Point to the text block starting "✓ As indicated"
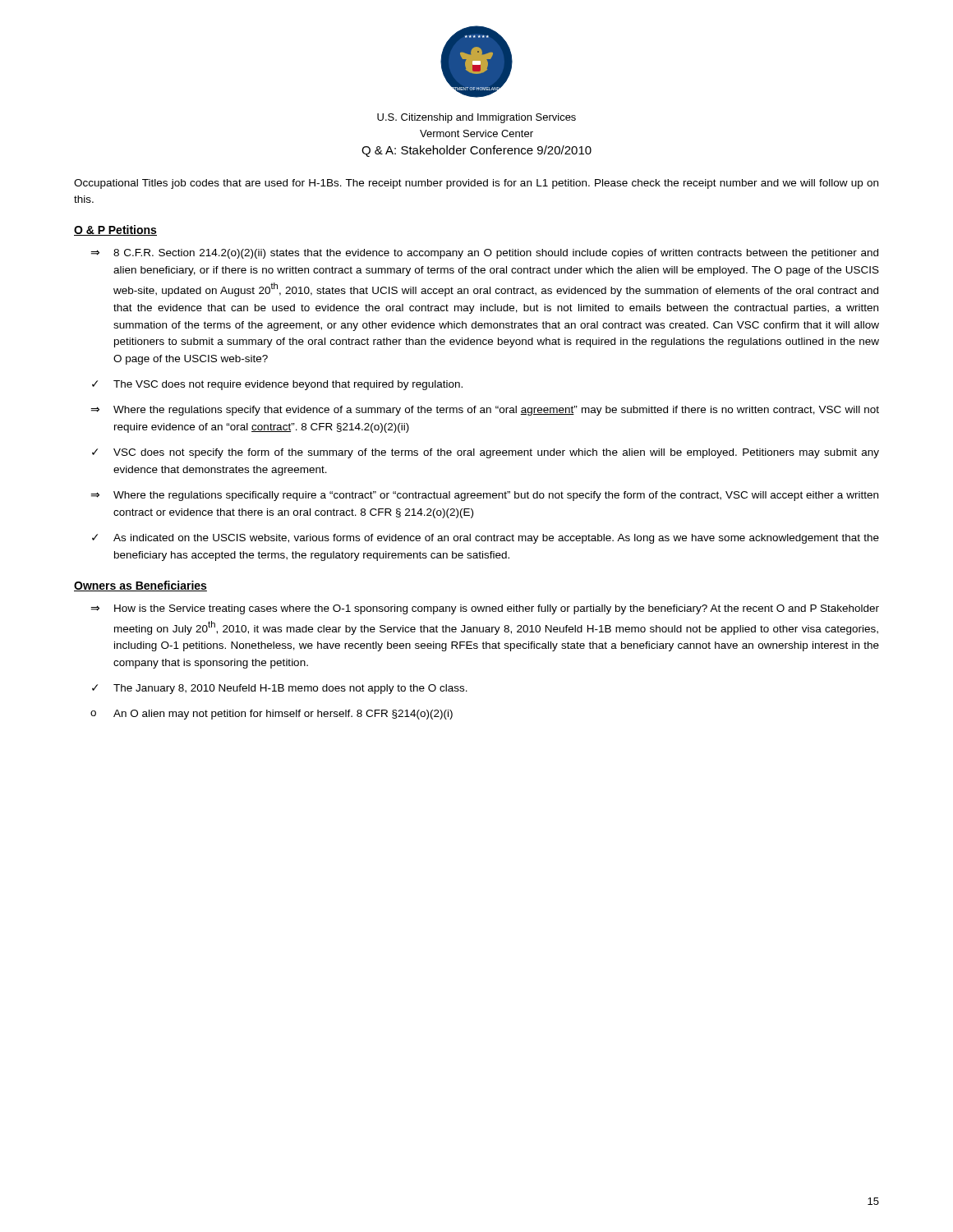Image resolution: width=953 pixels, height=1232 pixels. point(485,547)
